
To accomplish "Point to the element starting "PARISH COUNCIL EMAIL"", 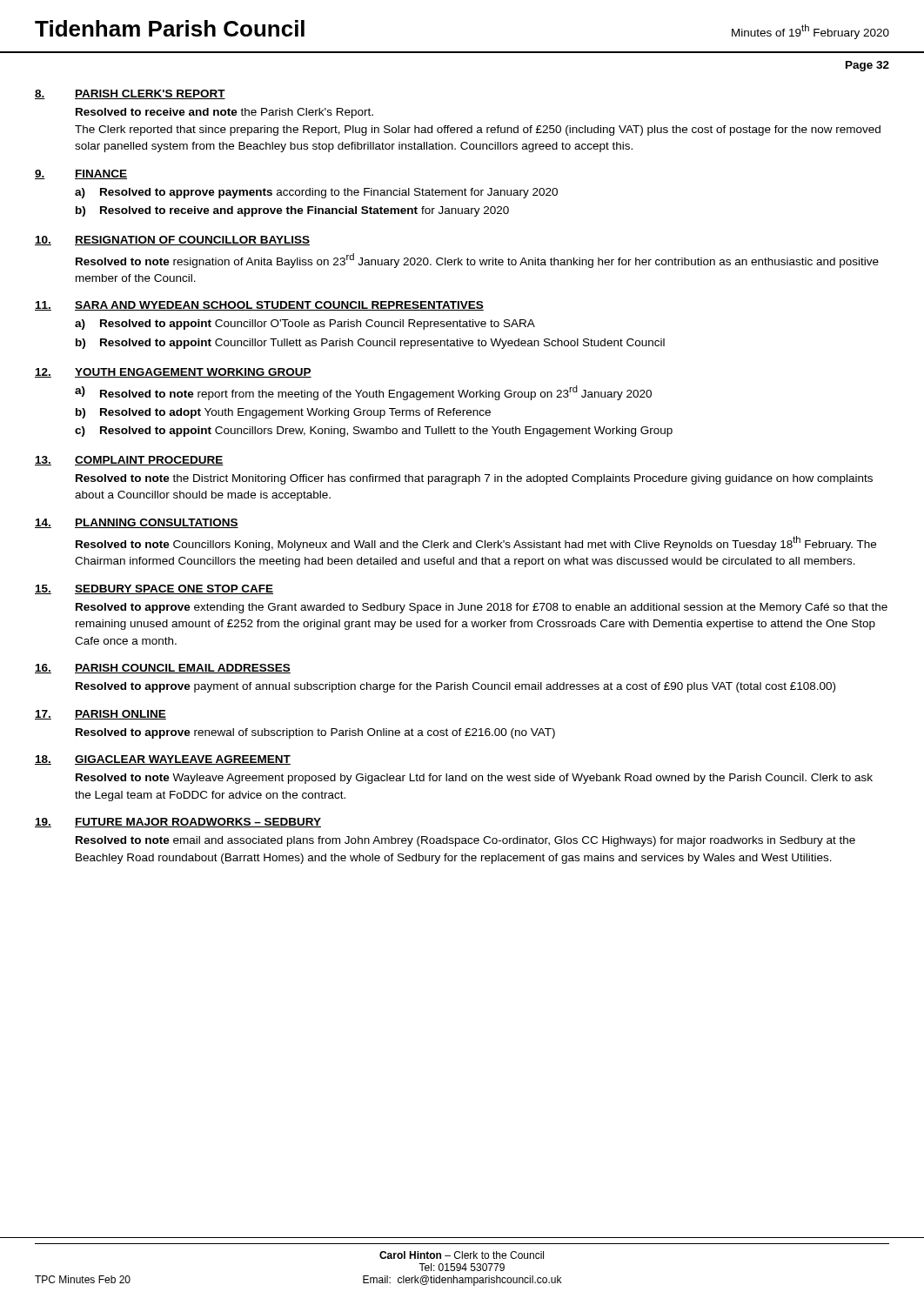I will pyautogui.click(x=183, y=668).
